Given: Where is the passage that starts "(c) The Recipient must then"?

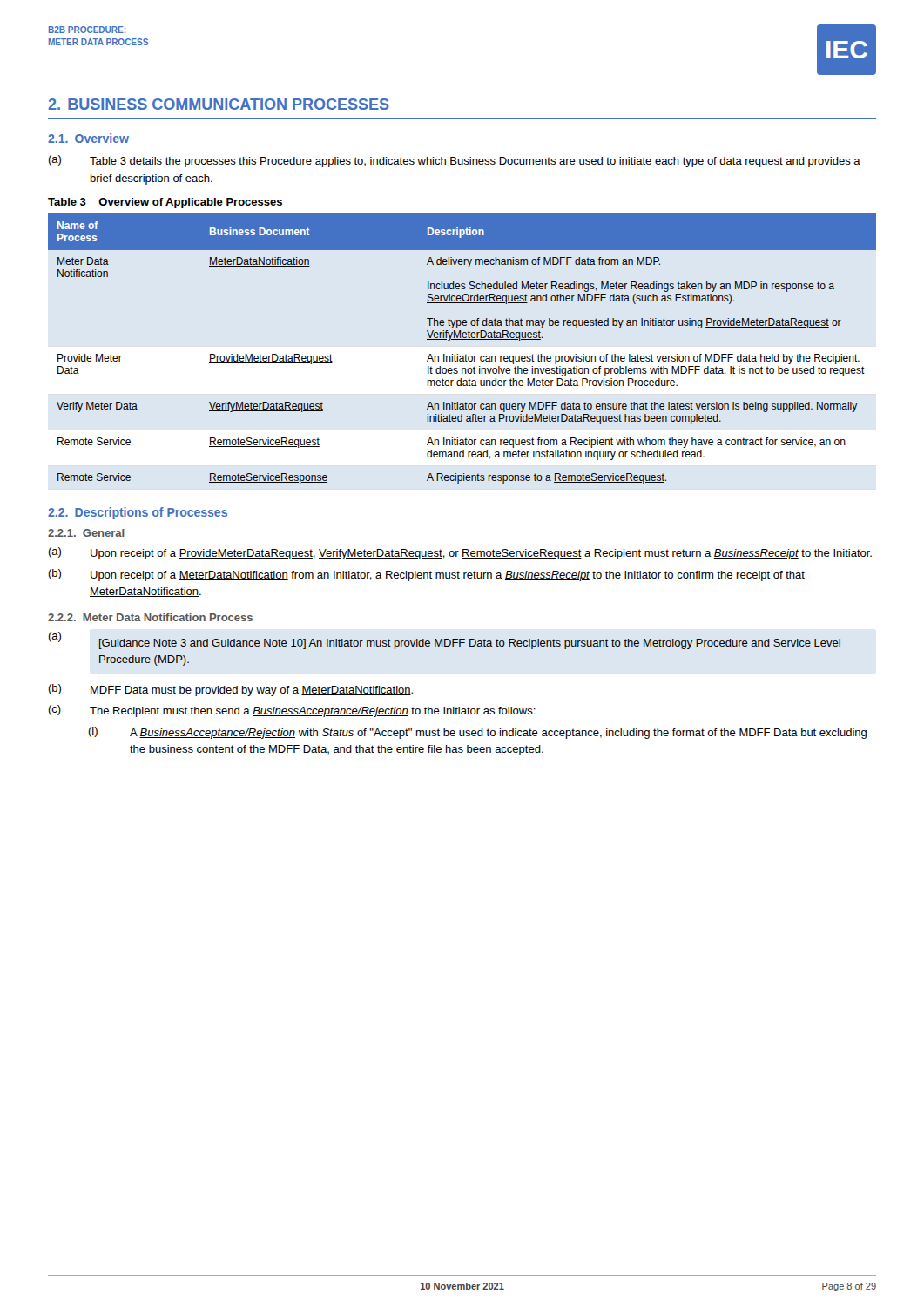Looking at the screenshot, I should (462, 711).
